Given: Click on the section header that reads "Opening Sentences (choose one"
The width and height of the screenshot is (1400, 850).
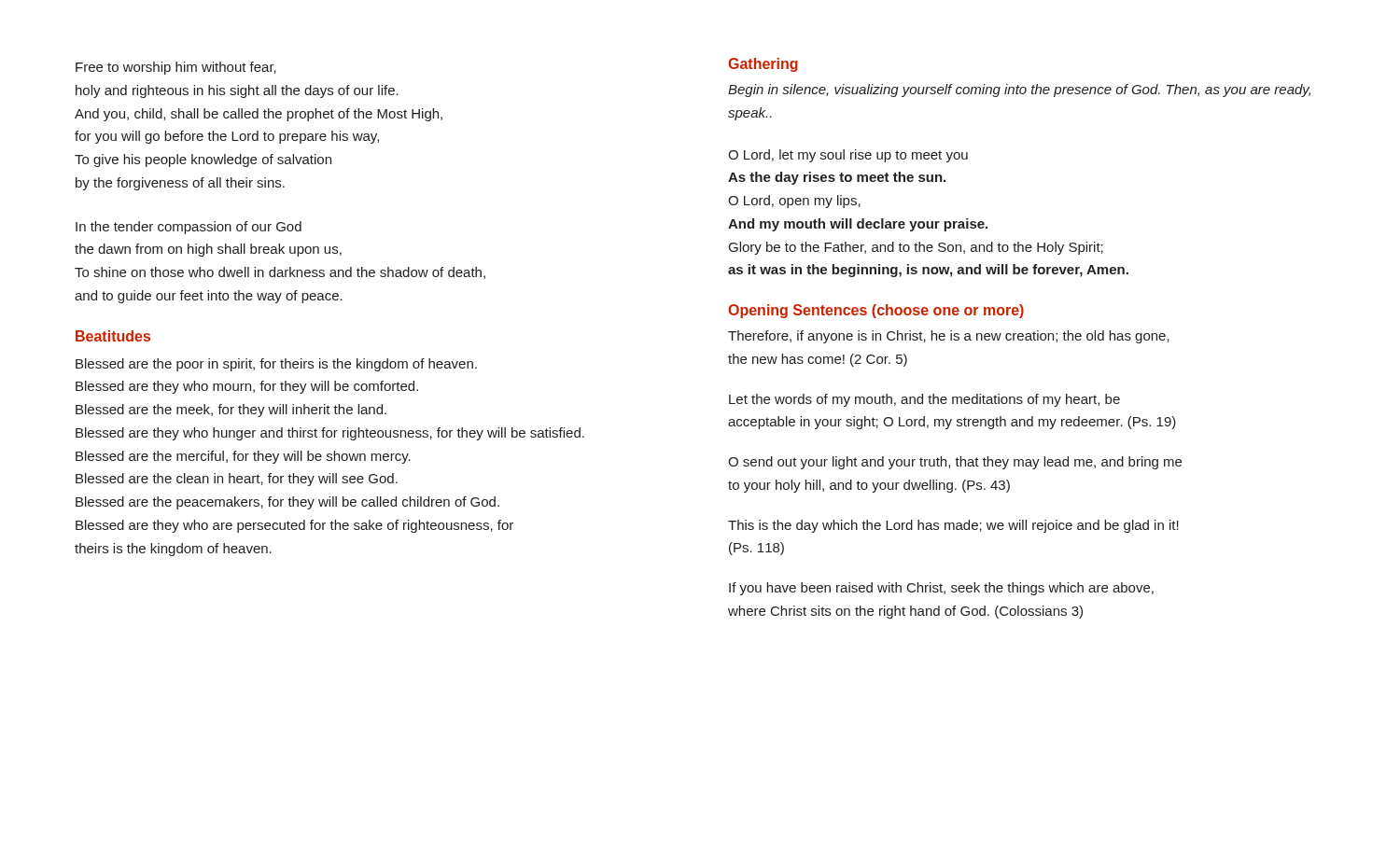Looking at the screenshot, I should pyautogui.click(x=876, y=310).
